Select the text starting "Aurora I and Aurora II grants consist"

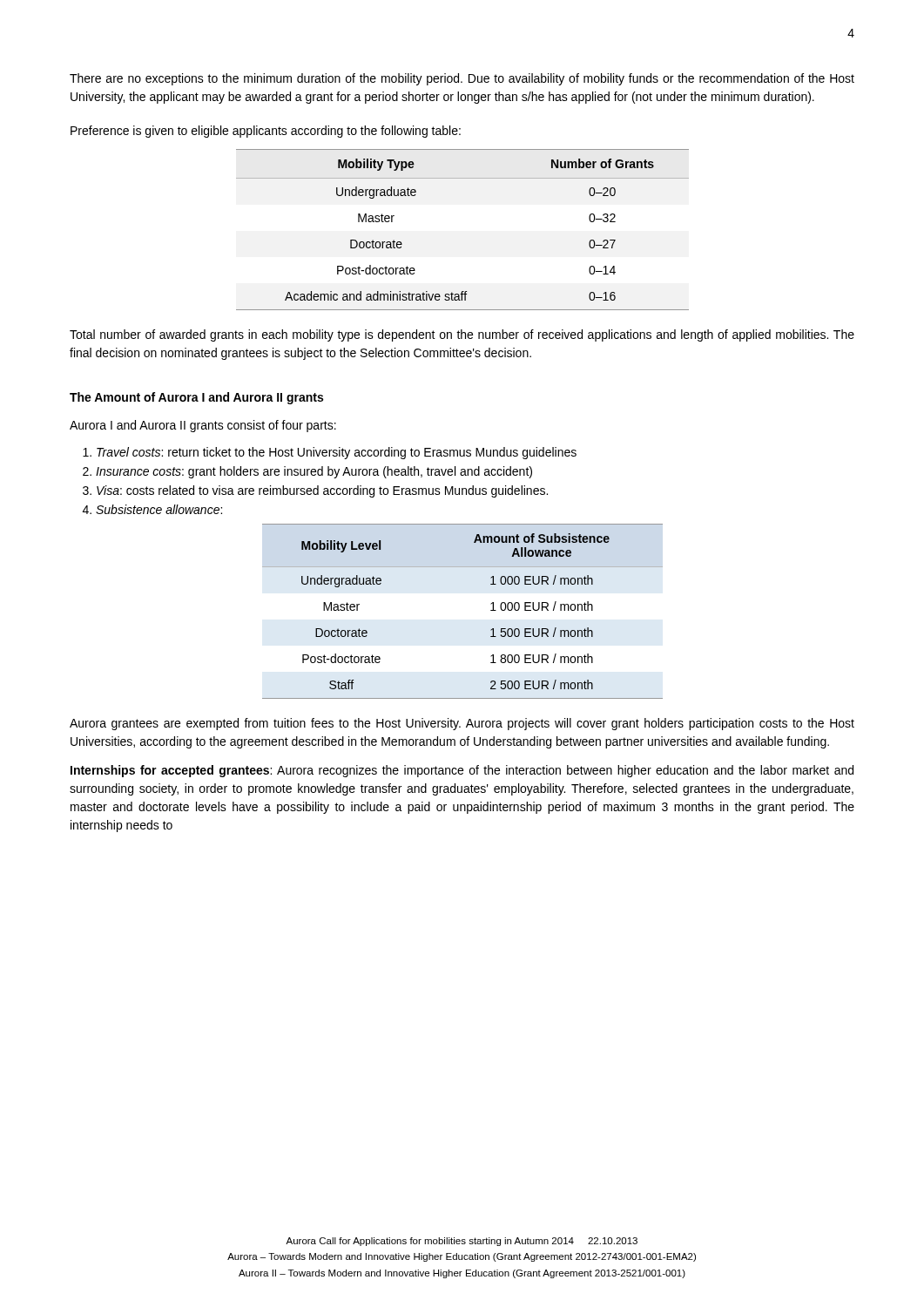[203, 426]
